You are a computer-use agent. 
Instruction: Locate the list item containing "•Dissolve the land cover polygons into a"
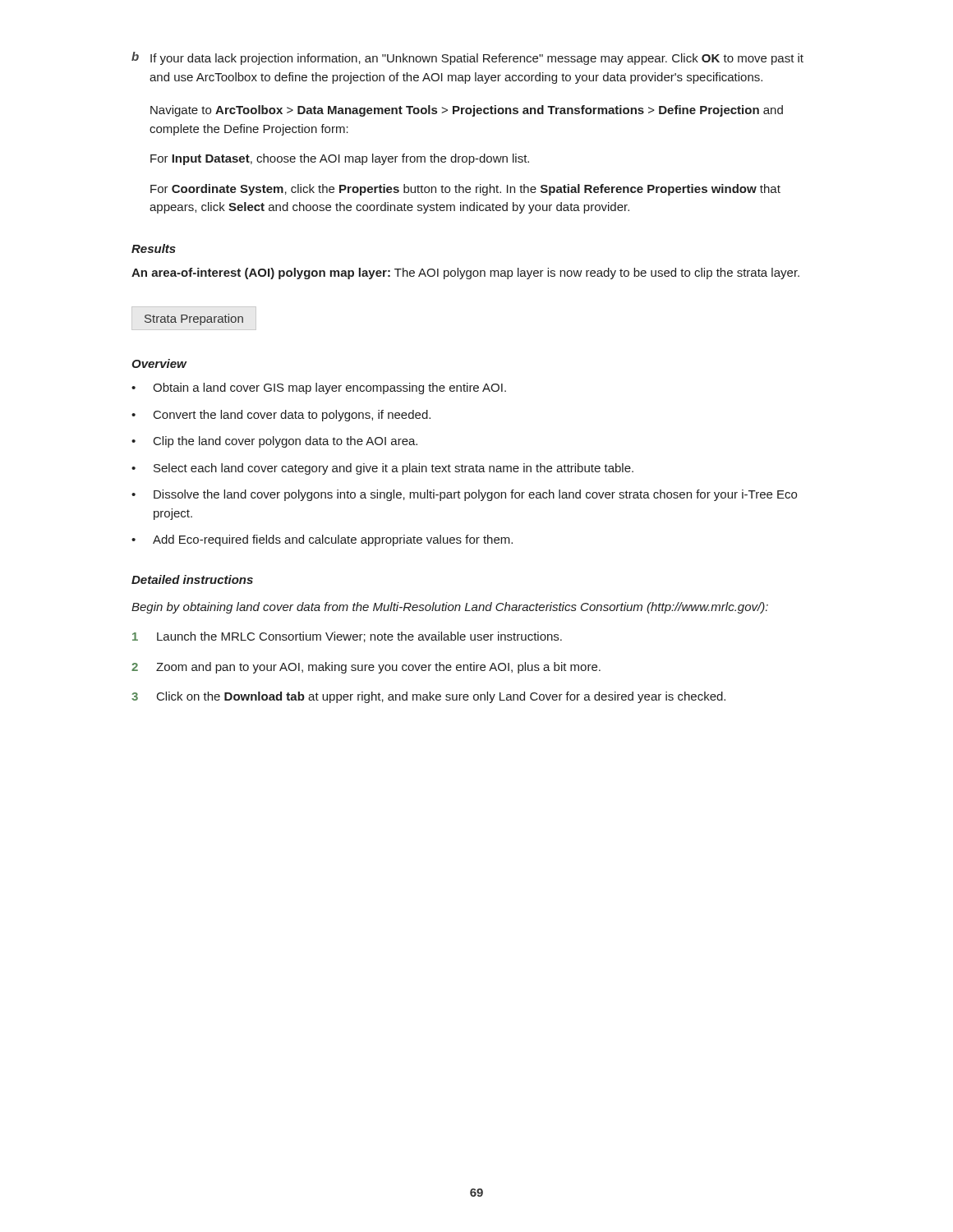click(468, 504)
